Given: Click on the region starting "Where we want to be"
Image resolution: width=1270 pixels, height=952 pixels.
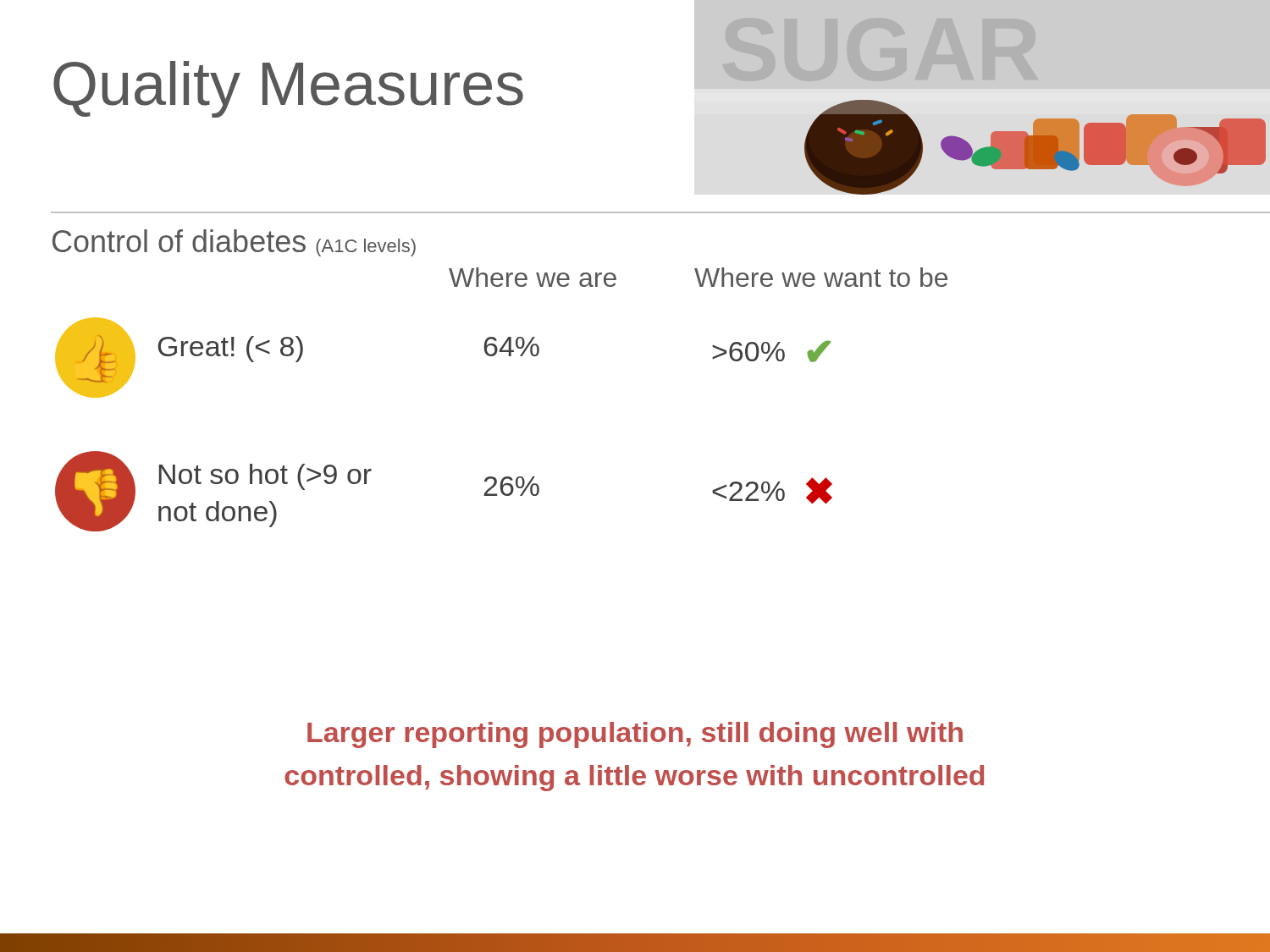Looking at the screenshot, I should coord(822,278).
